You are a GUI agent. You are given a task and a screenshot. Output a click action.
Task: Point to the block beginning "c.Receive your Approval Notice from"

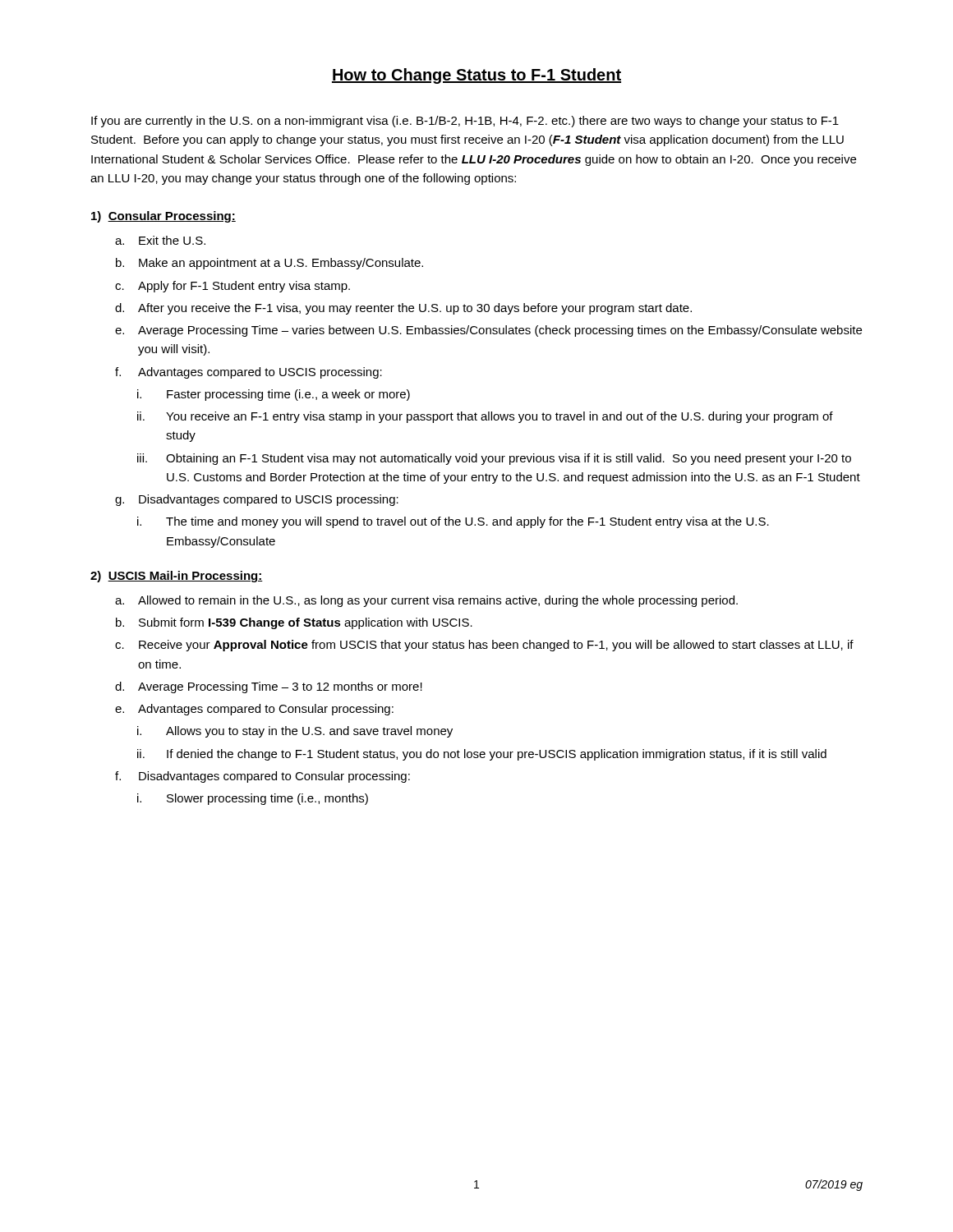[489, 654]
